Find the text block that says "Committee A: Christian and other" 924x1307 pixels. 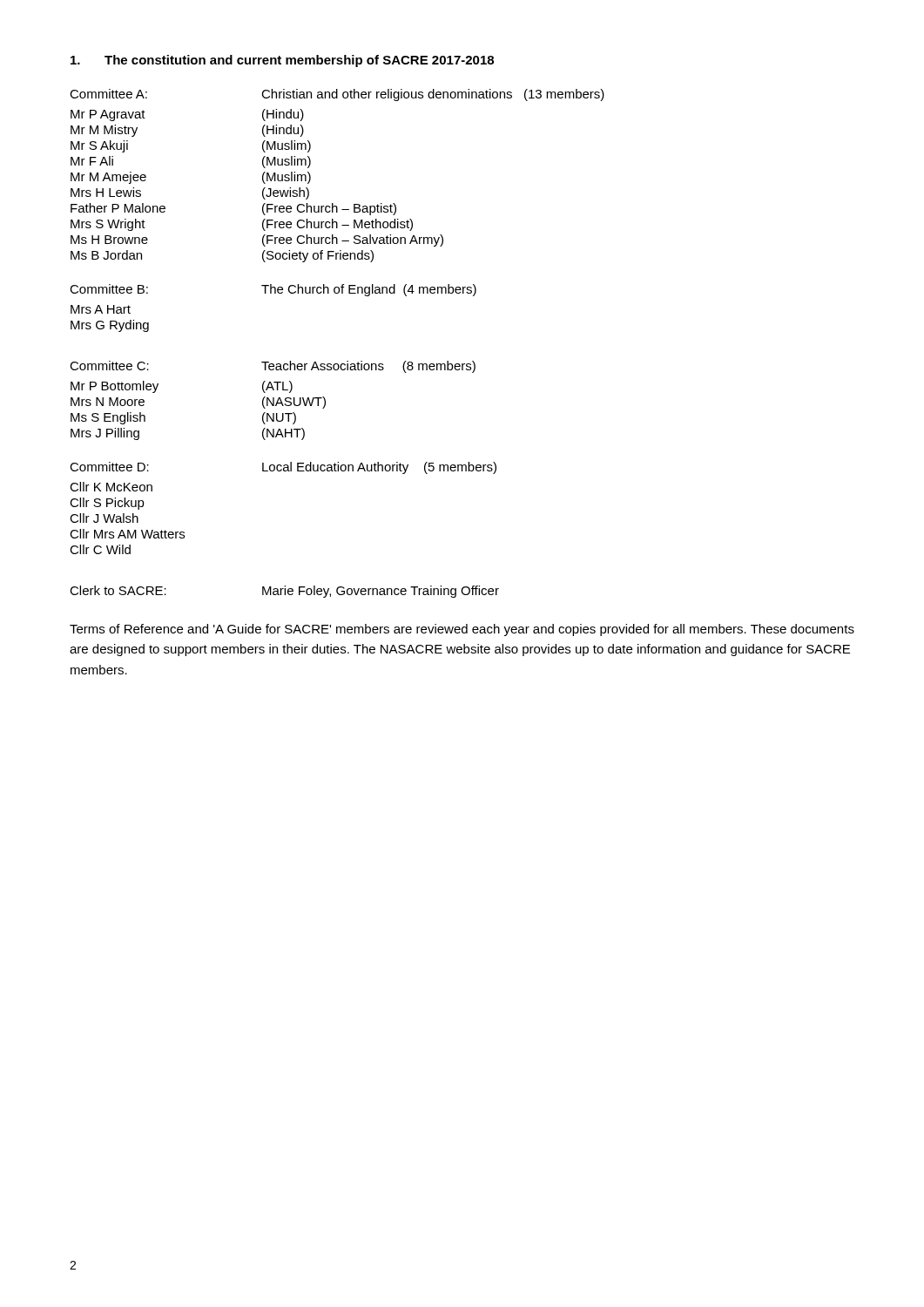pyautogui.click(x=462, y=94)
